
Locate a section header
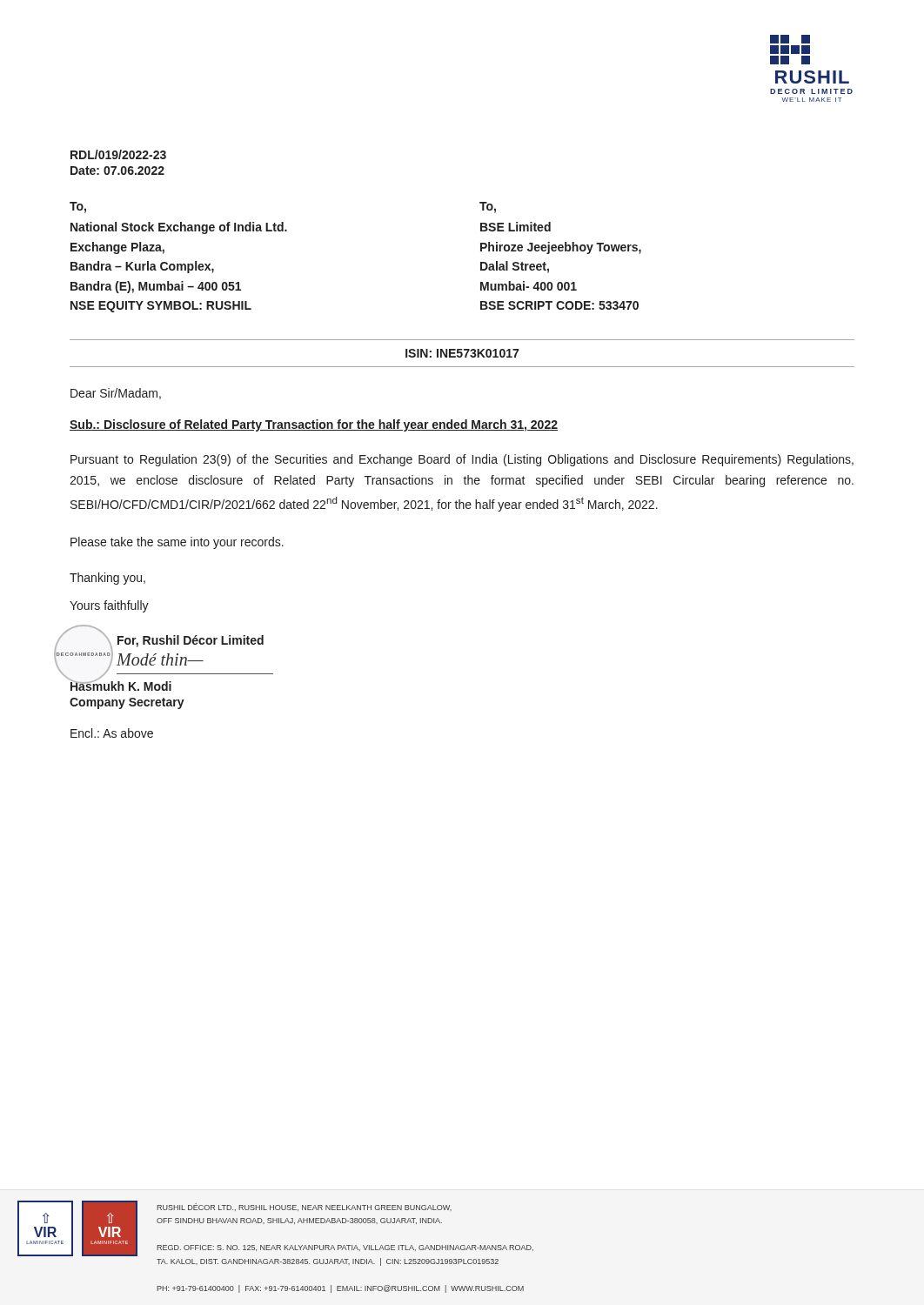click(x=314, y=425)
